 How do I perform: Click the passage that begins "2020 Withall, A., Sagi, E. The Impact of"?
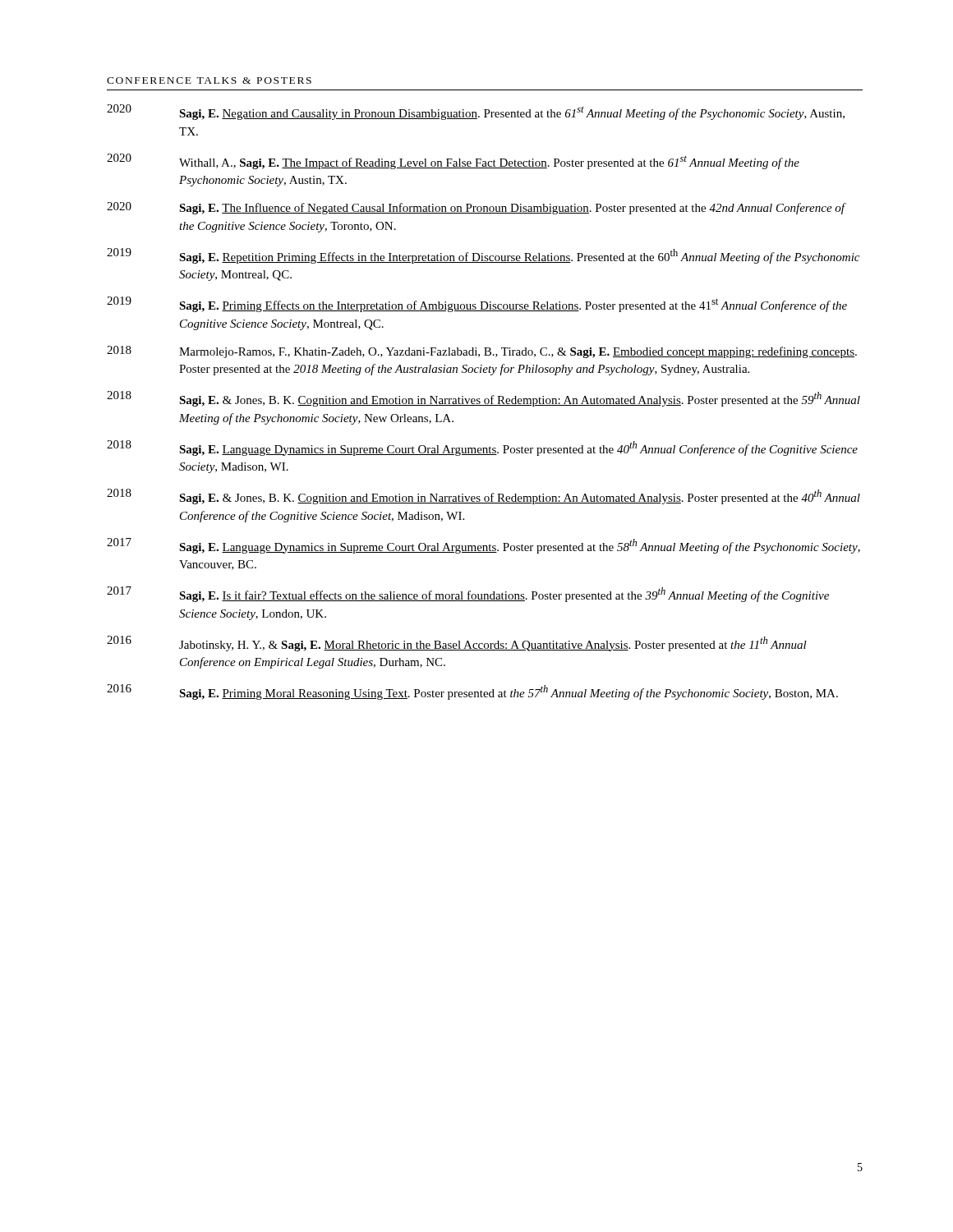[485, 175]
